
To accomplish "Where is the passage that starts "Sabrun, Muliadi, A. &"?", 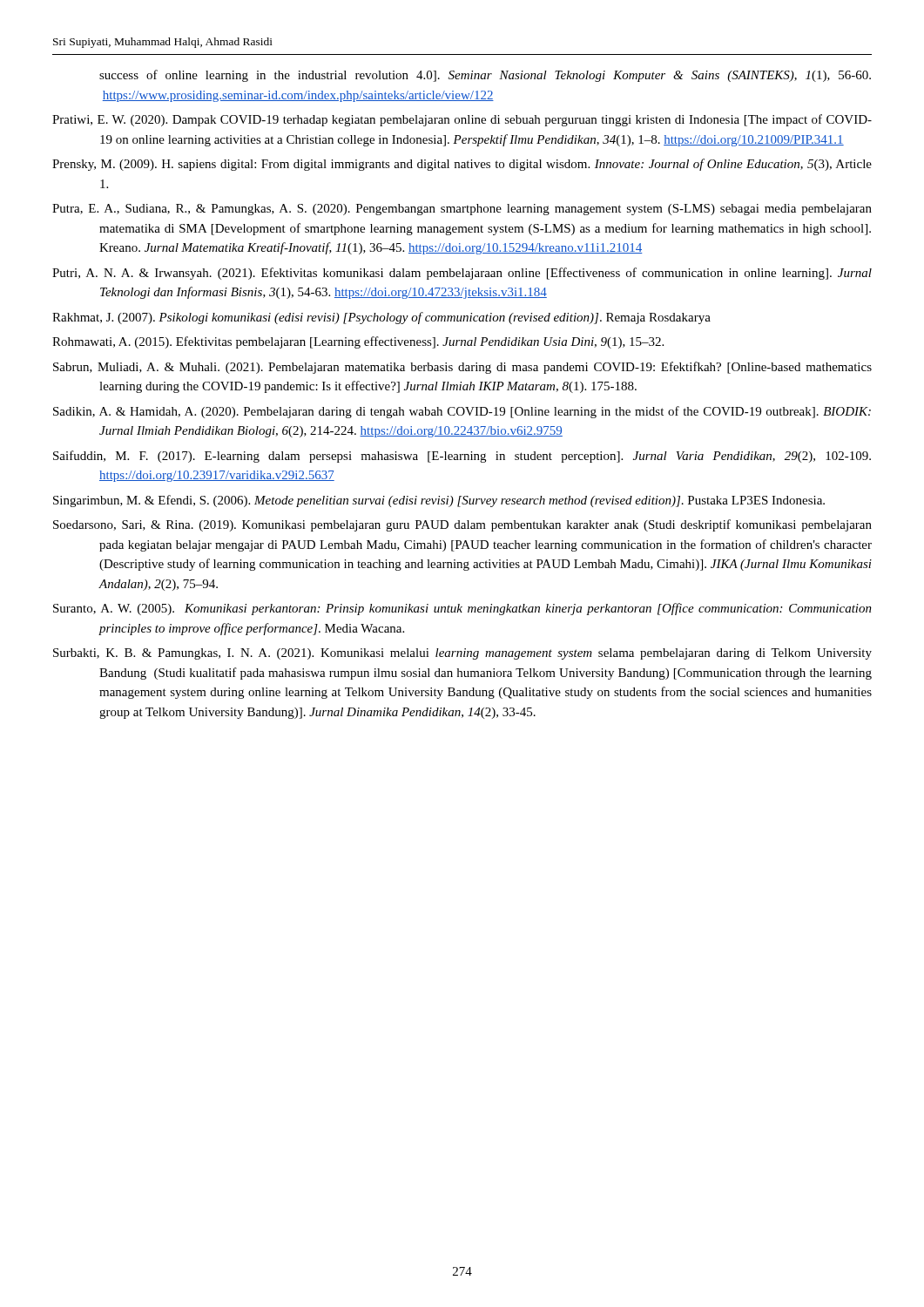I will [x=462, y=376].
